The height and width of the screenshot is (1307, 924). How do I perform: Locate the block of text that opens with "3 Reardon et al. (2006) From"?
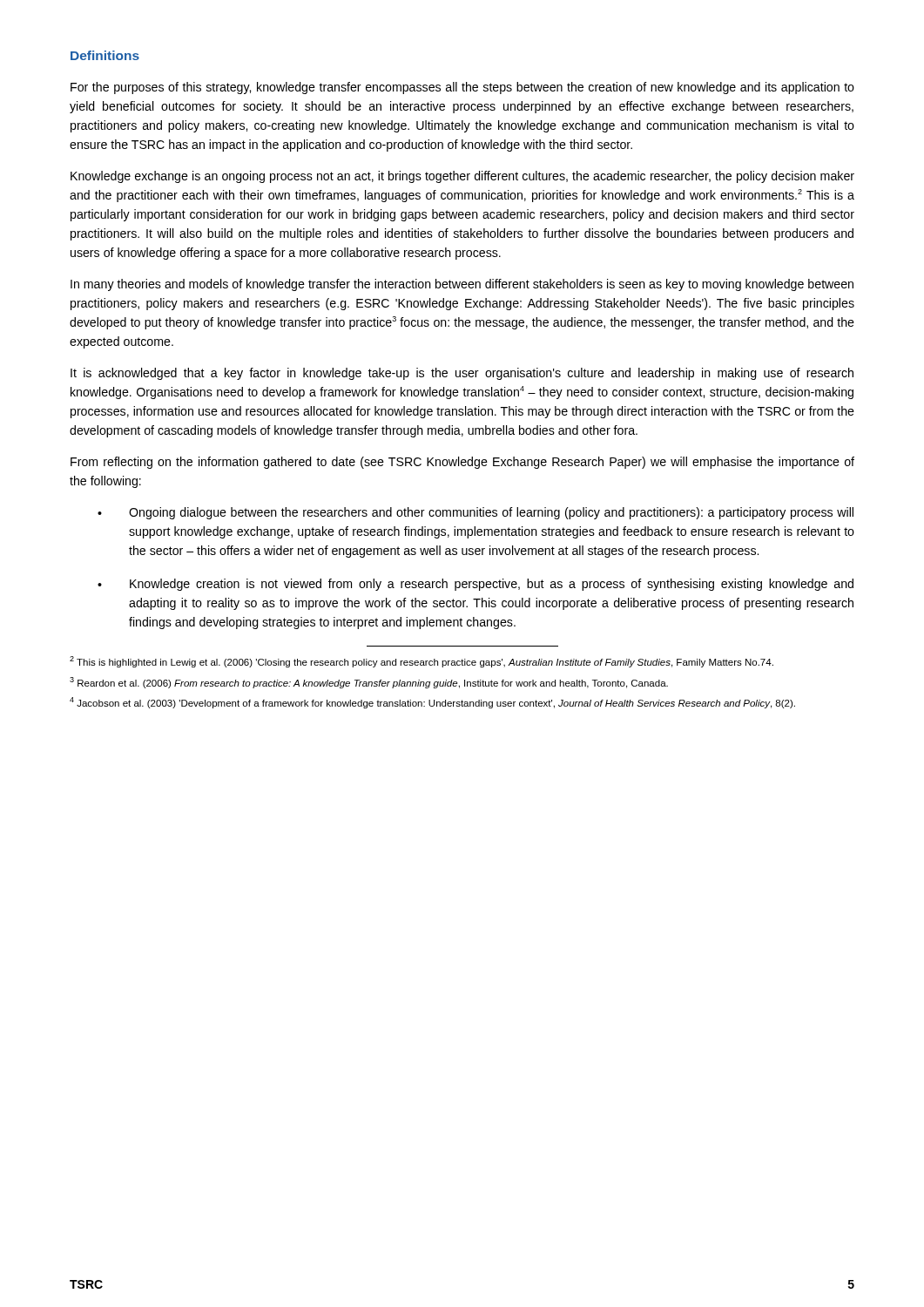[369, 681]
